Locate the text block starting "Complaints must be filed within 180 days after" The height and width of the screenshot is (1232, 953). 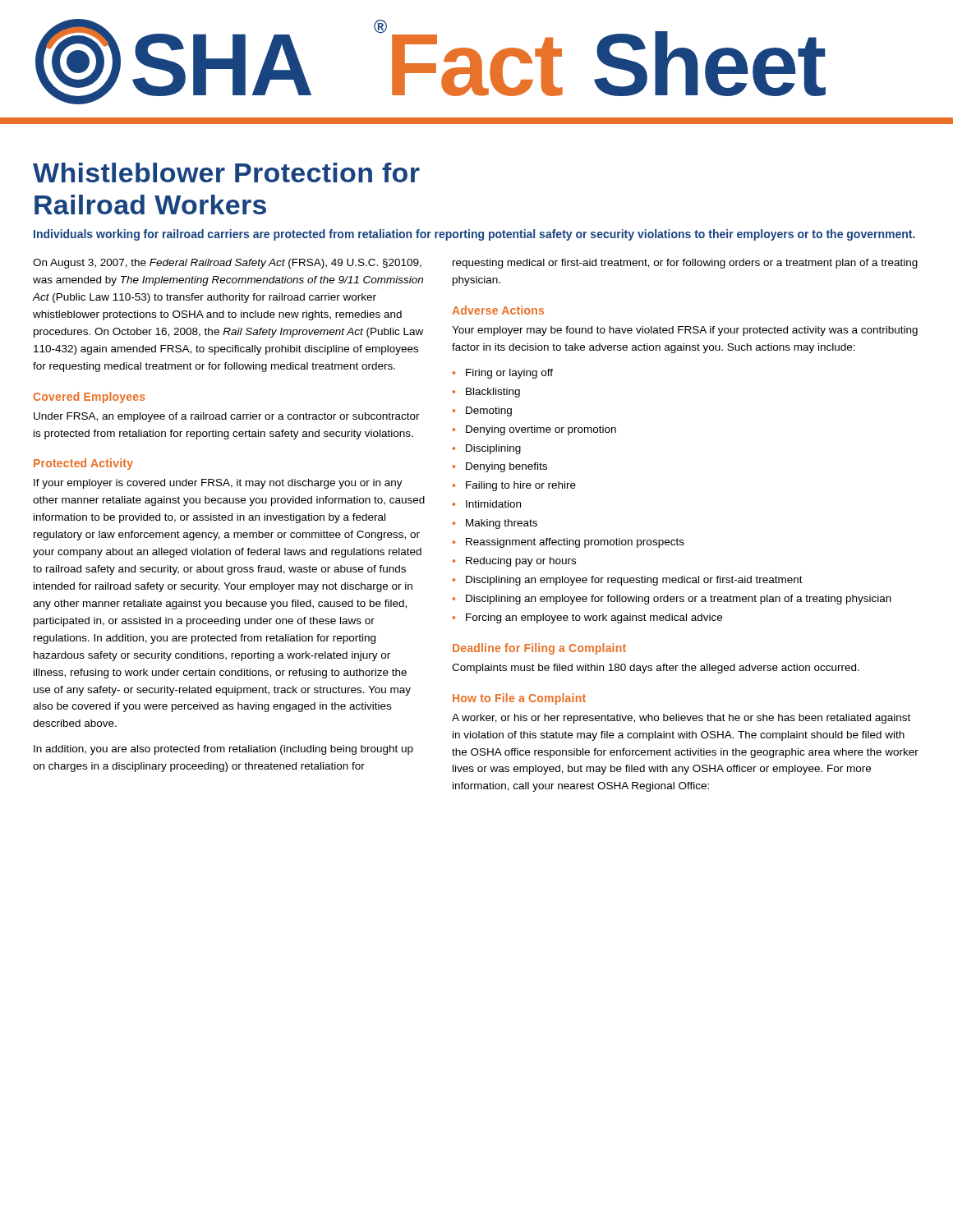[656, 667]
